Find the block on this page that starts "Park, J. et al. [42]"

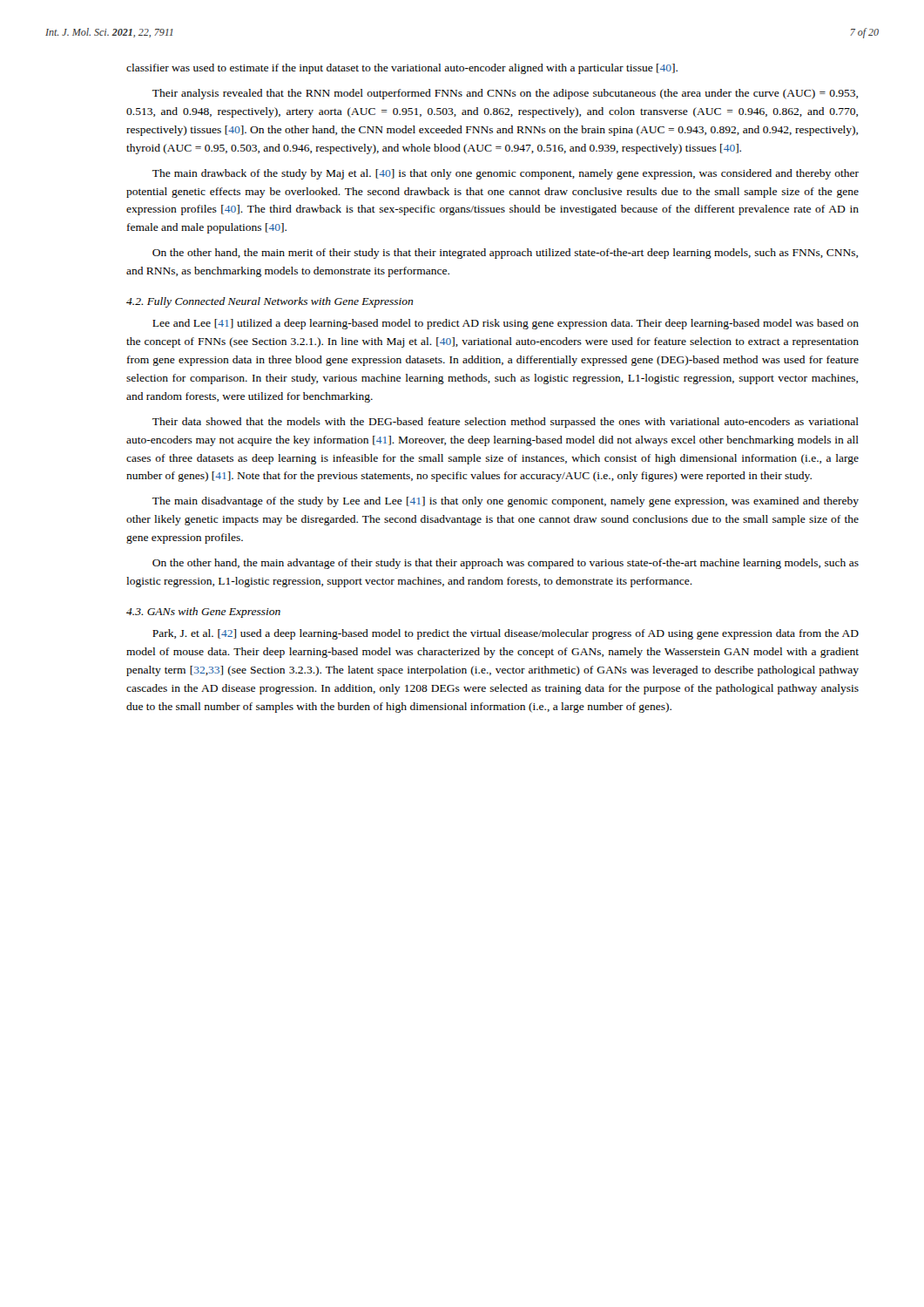492,670
